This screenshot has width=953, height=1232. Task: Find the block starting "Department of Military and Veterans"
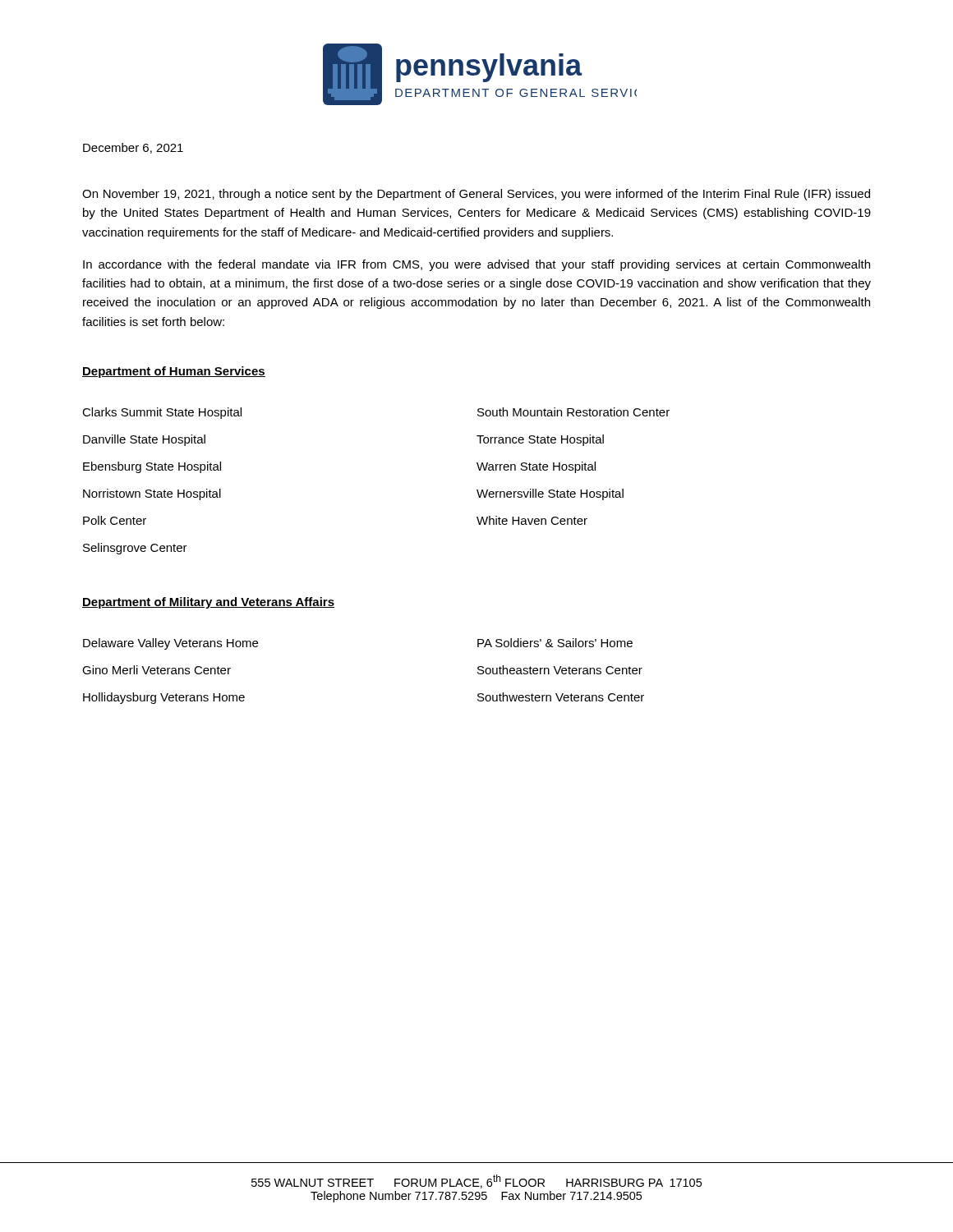(x=208, y=601)
